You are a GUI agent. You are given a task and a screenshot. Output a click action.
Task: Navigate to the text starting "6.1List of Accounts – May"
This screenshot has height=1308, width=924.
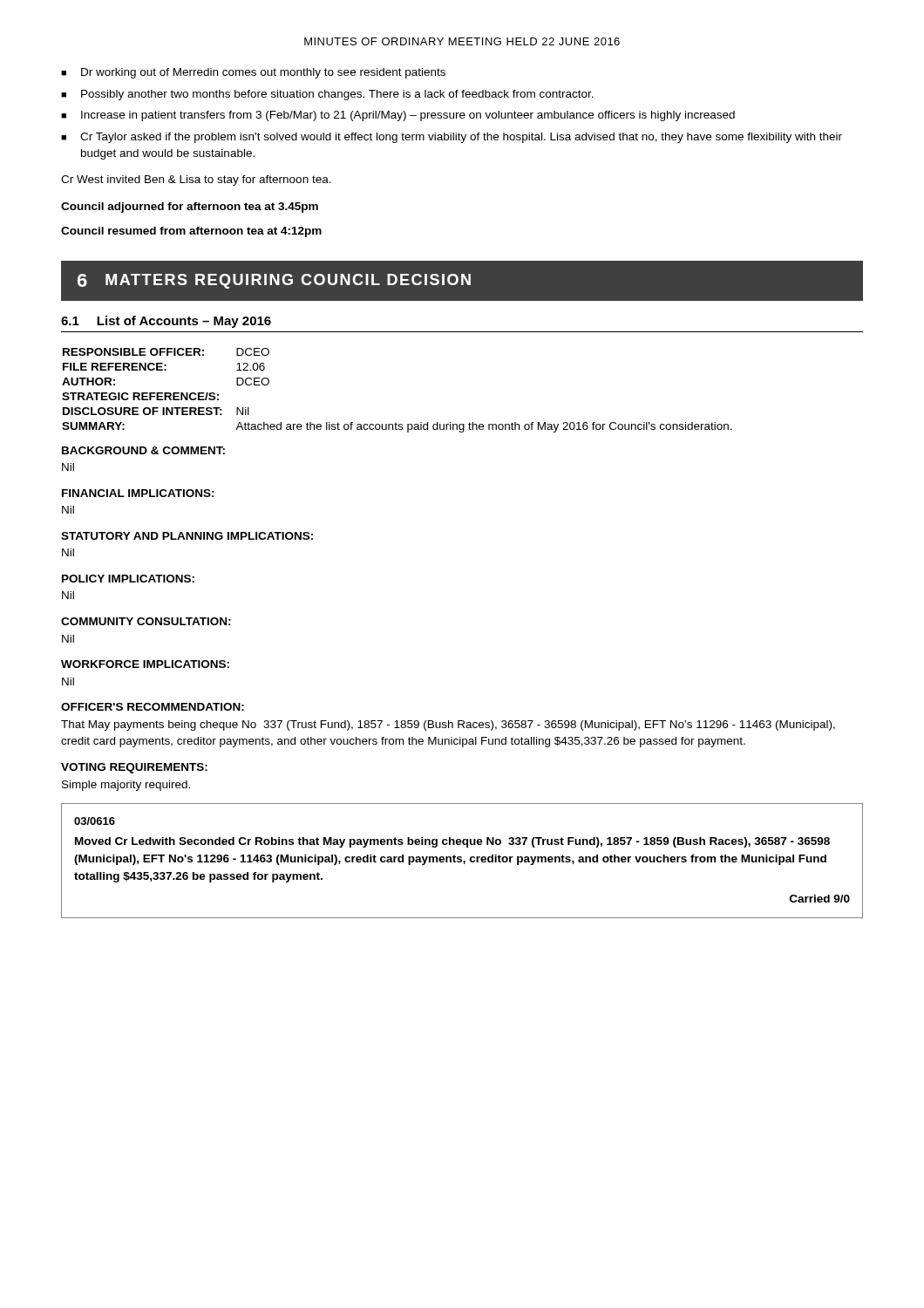[166, 320]
